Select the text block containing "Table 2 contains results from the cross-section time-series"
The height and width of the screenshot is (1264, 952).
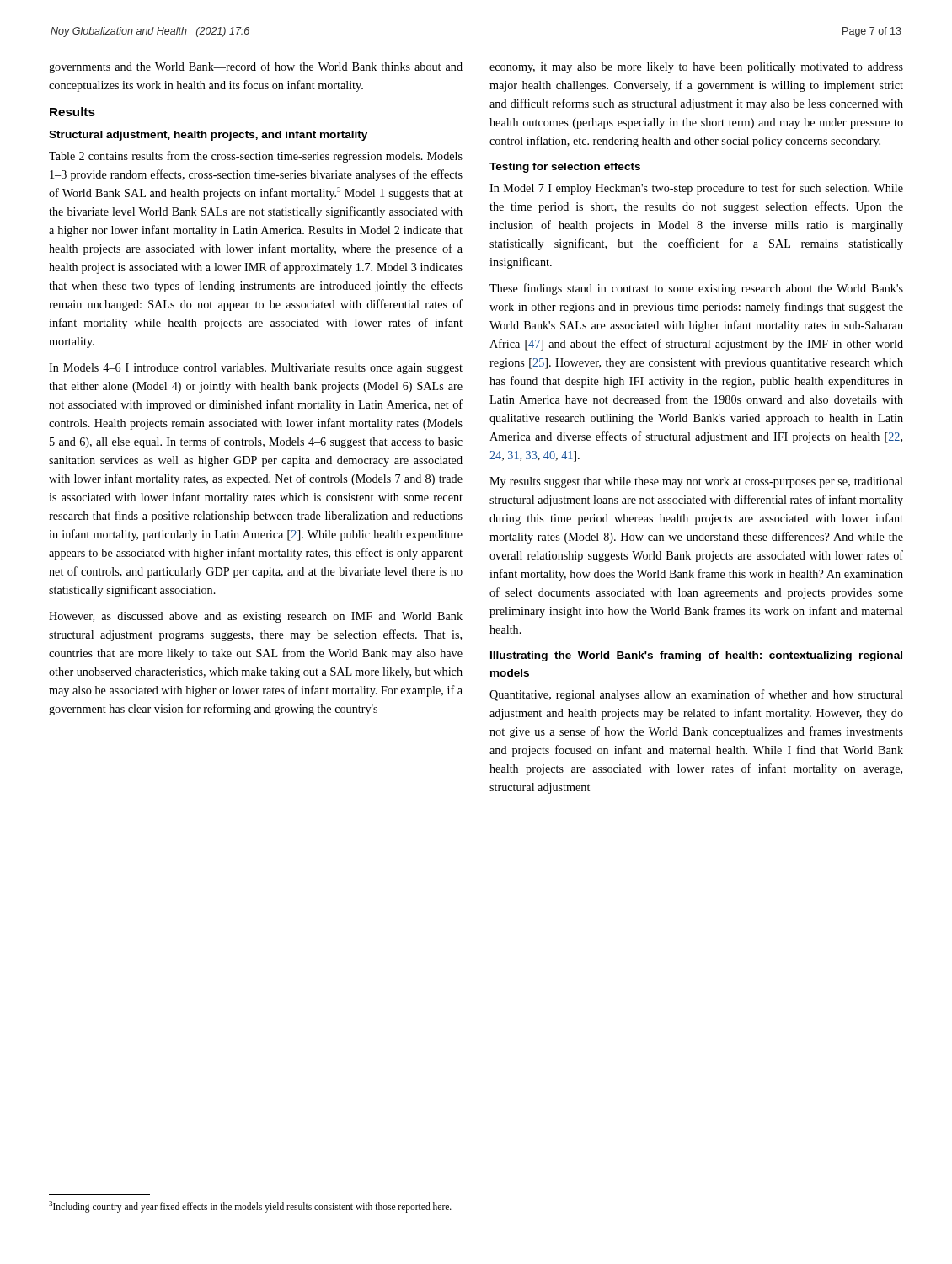point(256,432)
